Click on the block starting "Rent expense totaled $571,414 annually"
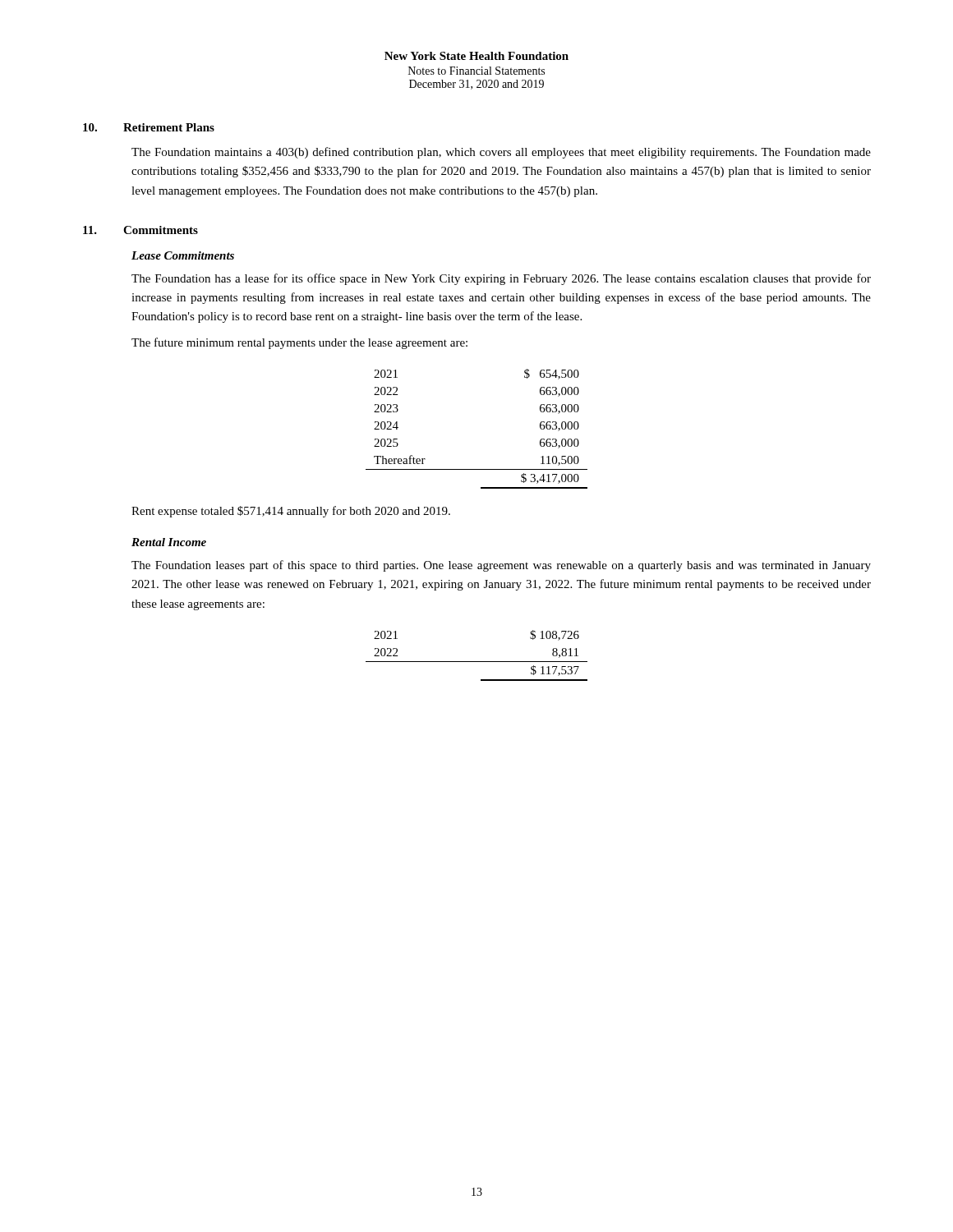The width and height of the screenshot is (953, 1232). tap(291, 511)
